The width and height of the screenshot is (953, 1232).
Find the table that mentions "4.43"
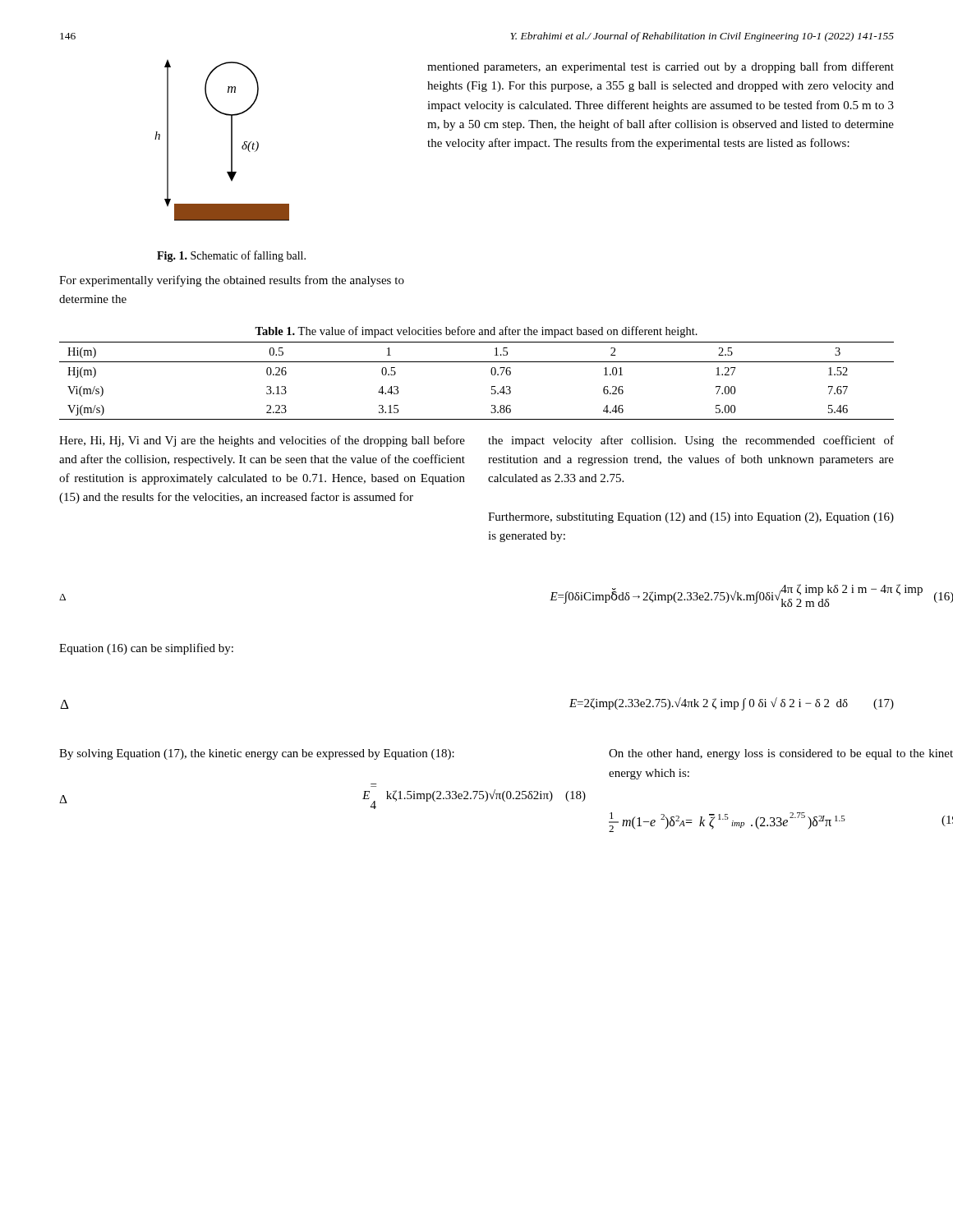click(476, 380)
